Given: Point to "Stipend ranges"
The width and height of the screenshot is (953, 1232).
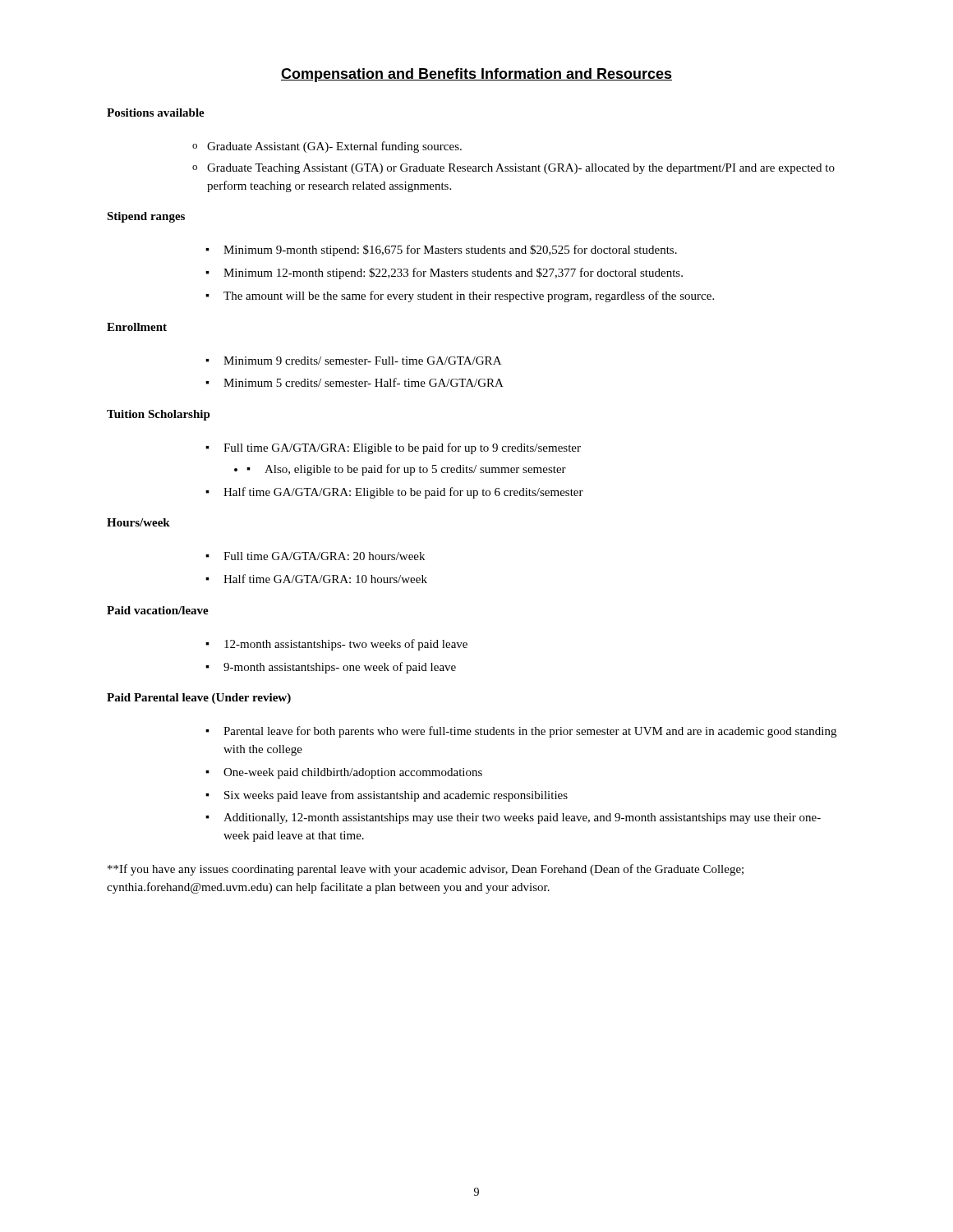Looking at the screenshot, I should [x=146, y=217].
